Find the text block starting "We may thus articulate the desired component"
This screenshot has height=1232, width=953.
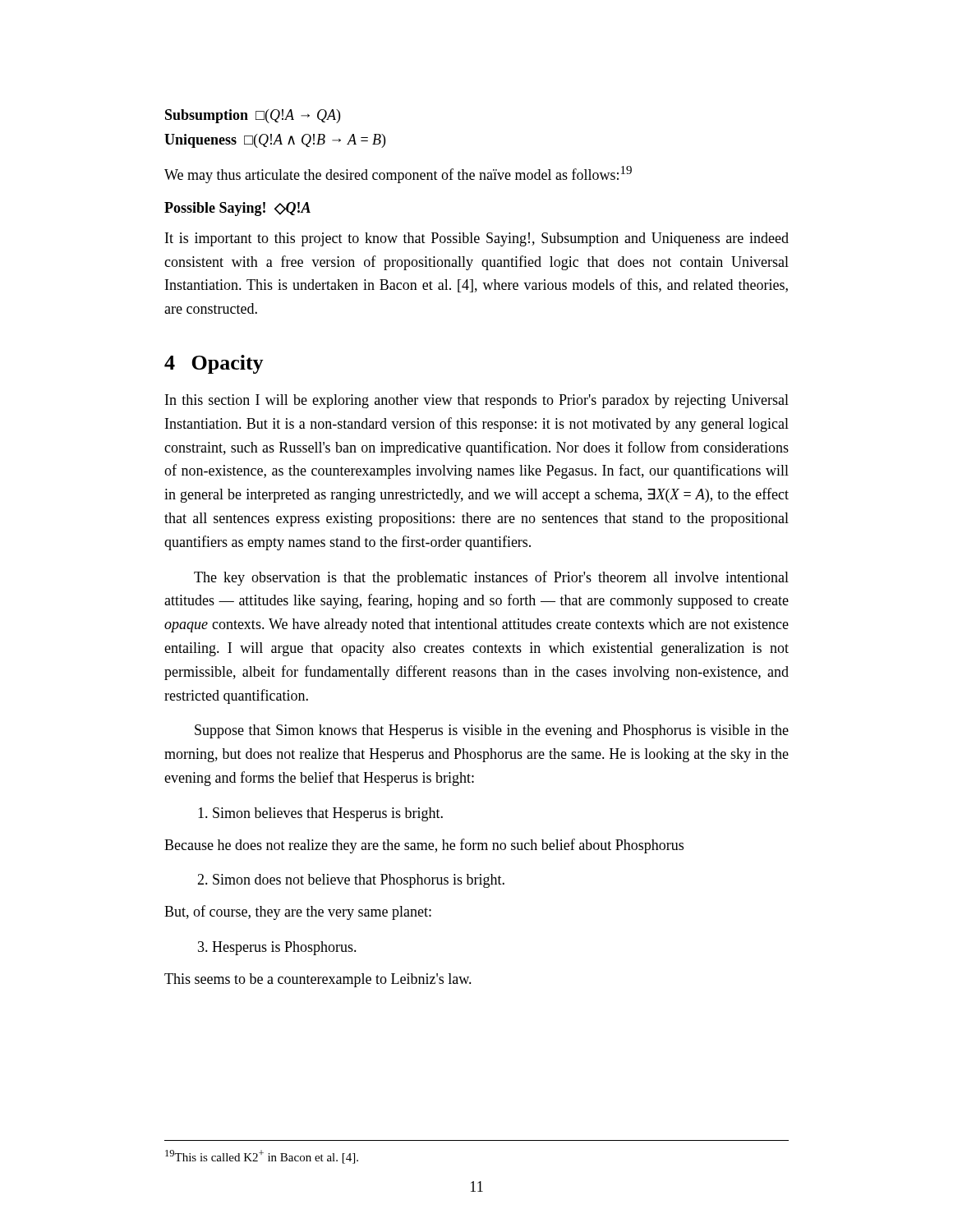[x=398, y=173]
